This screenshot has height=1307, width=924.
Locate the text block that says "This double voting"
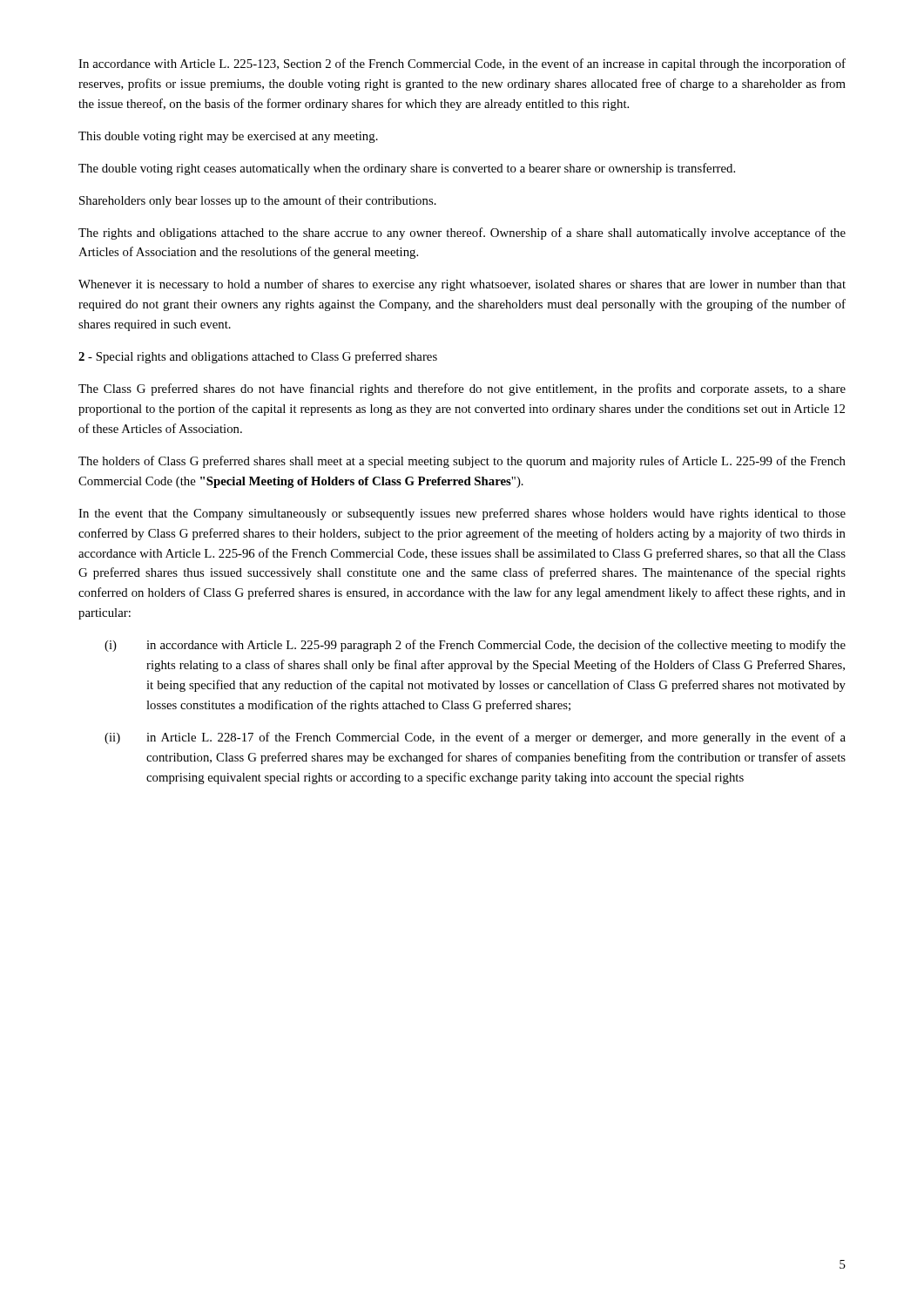[x=228, y=136]
